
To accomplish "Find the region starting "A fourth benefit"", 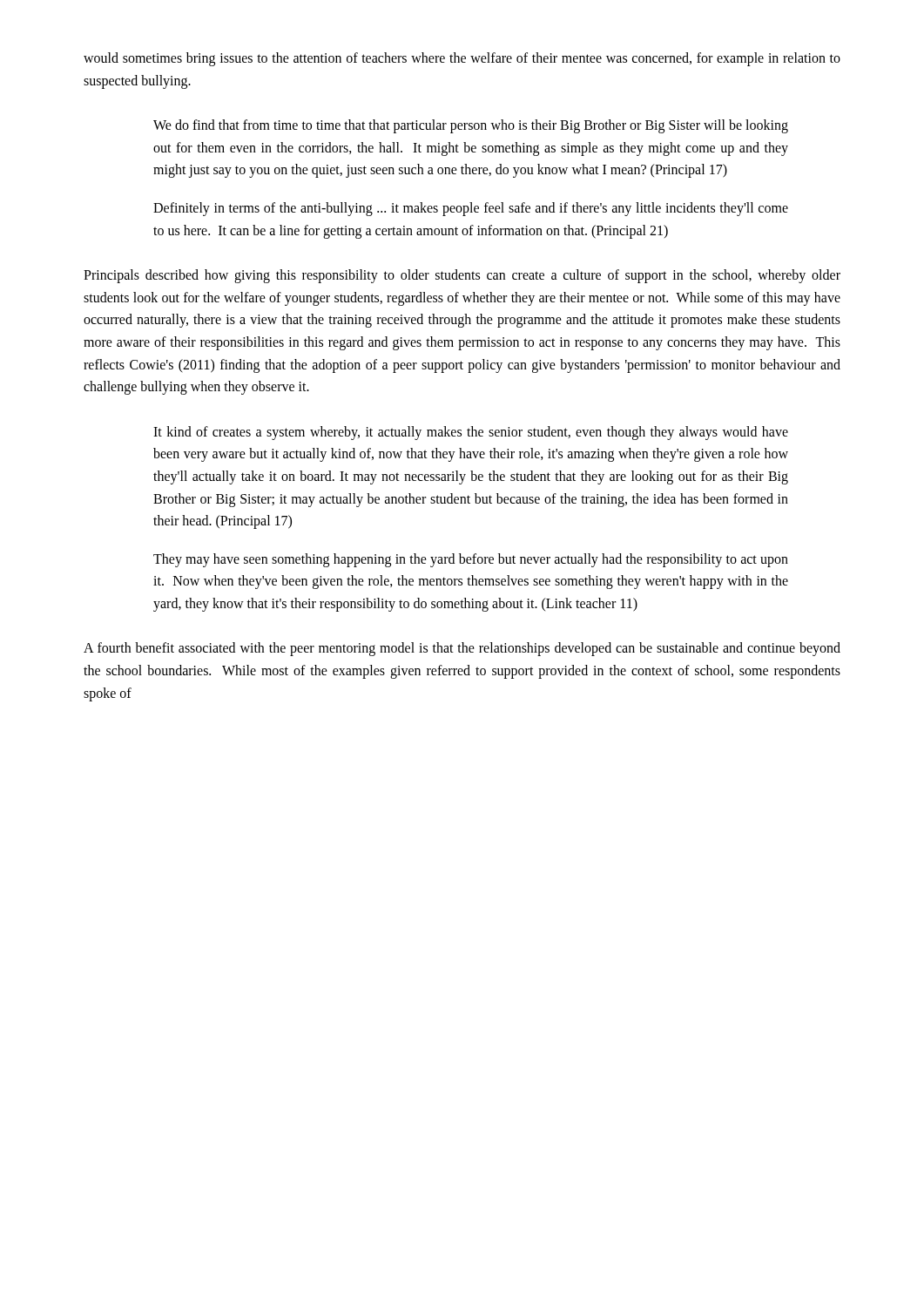I will coord(462,671).
